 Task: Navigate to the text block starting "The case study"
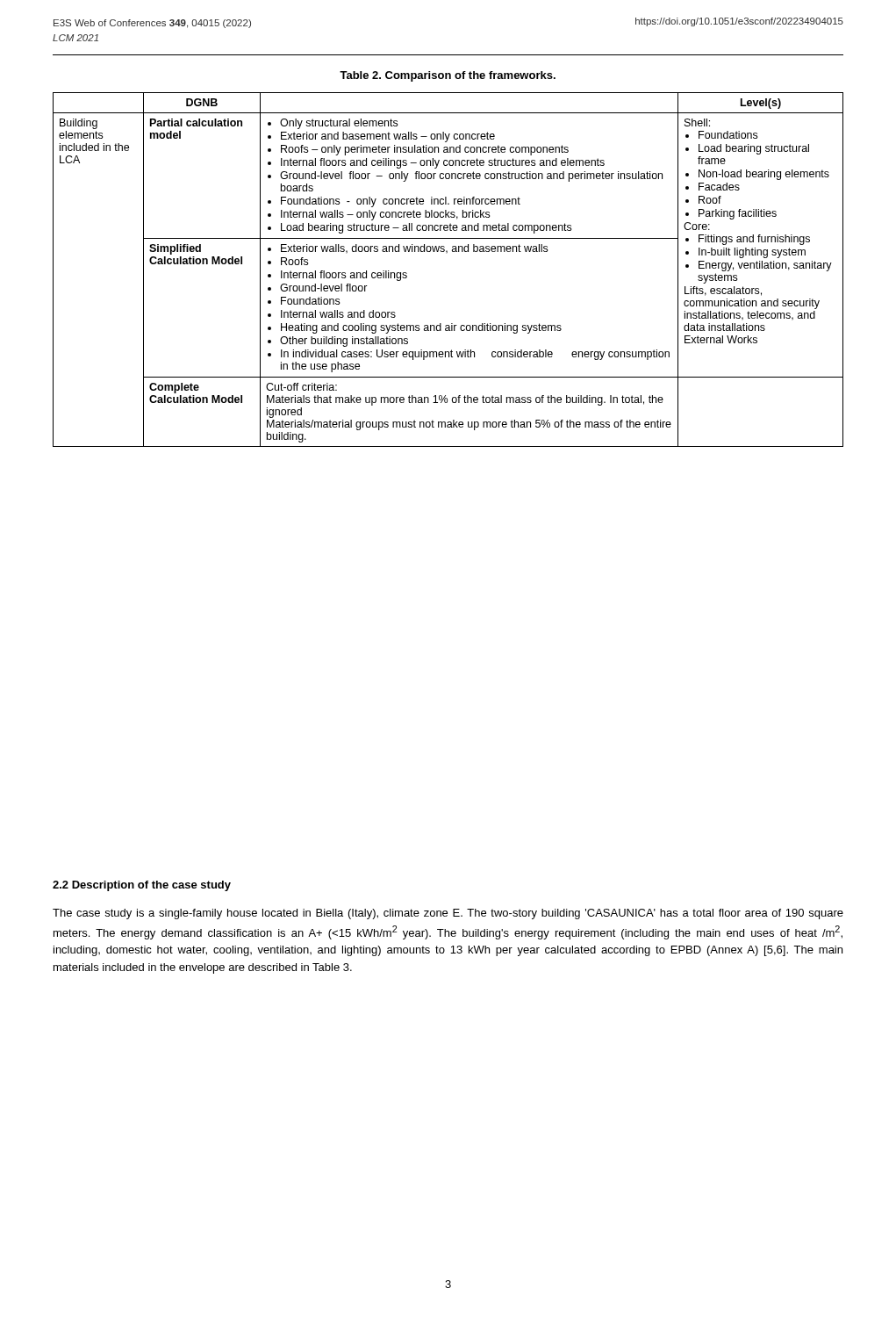point(448,940)
